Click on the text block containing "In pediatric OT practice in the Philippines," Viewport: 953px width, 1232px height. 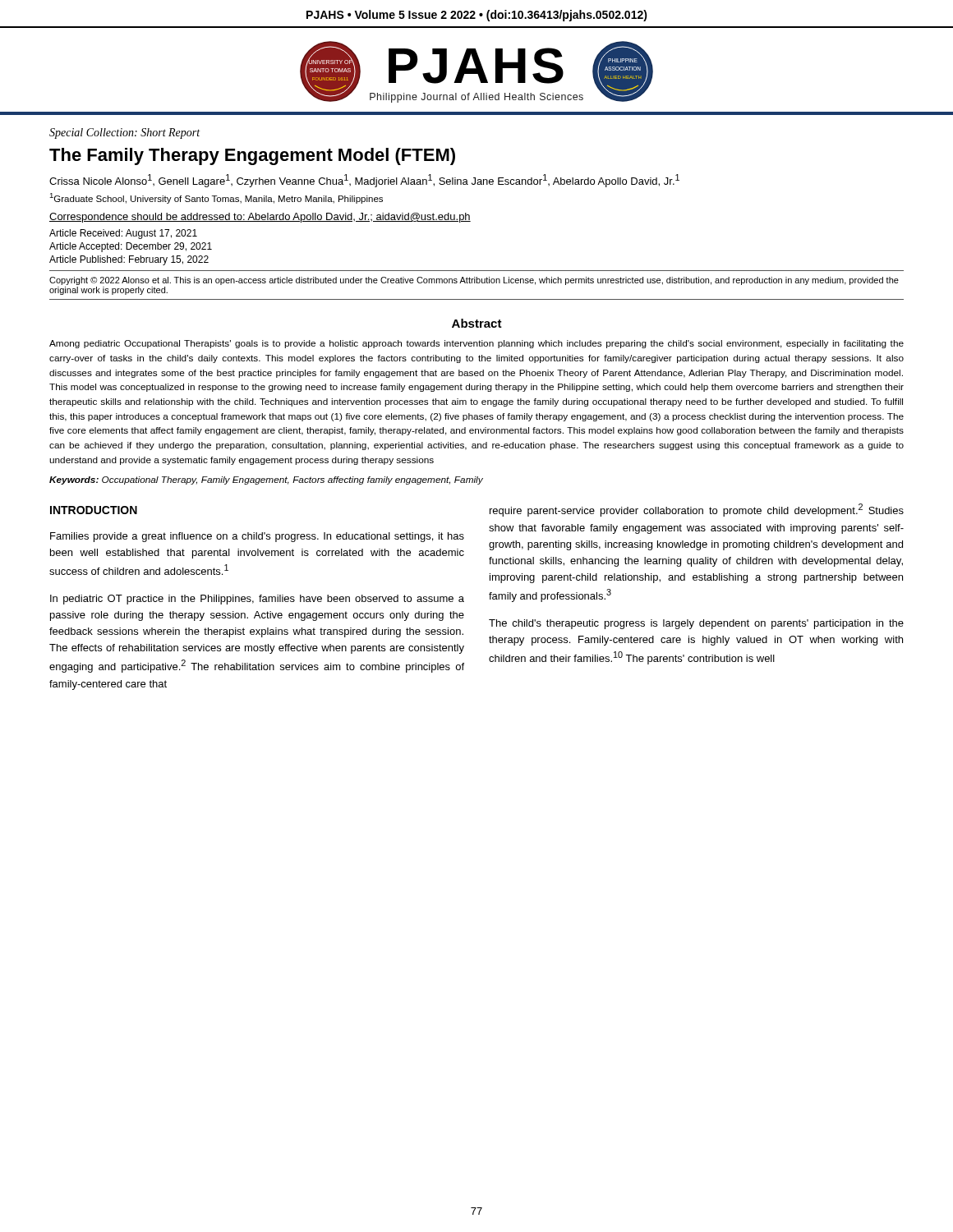point(257,641)
